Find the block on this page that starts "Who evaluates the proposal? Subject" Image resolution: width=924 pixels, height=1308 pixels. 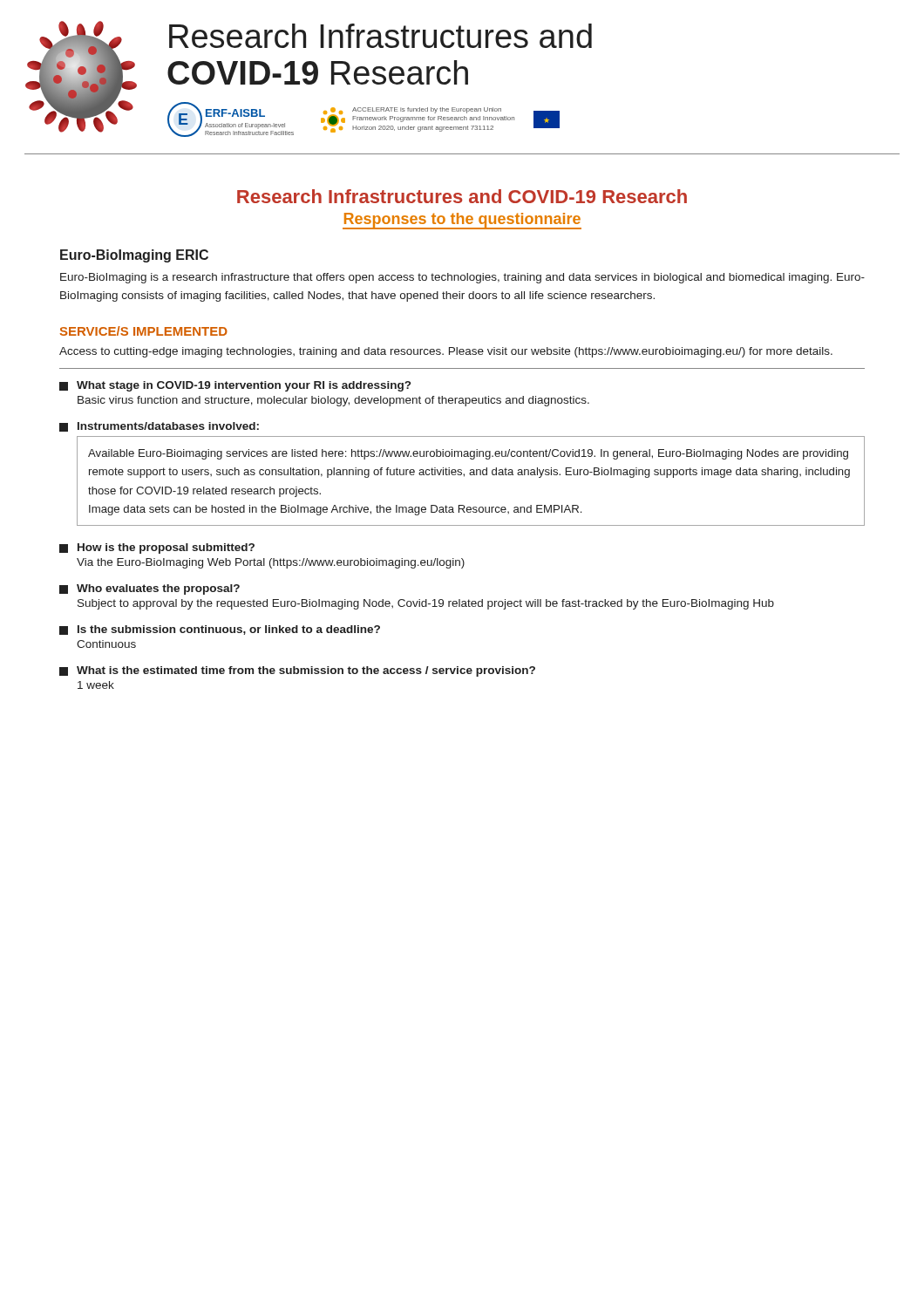[x=417, y=597]
